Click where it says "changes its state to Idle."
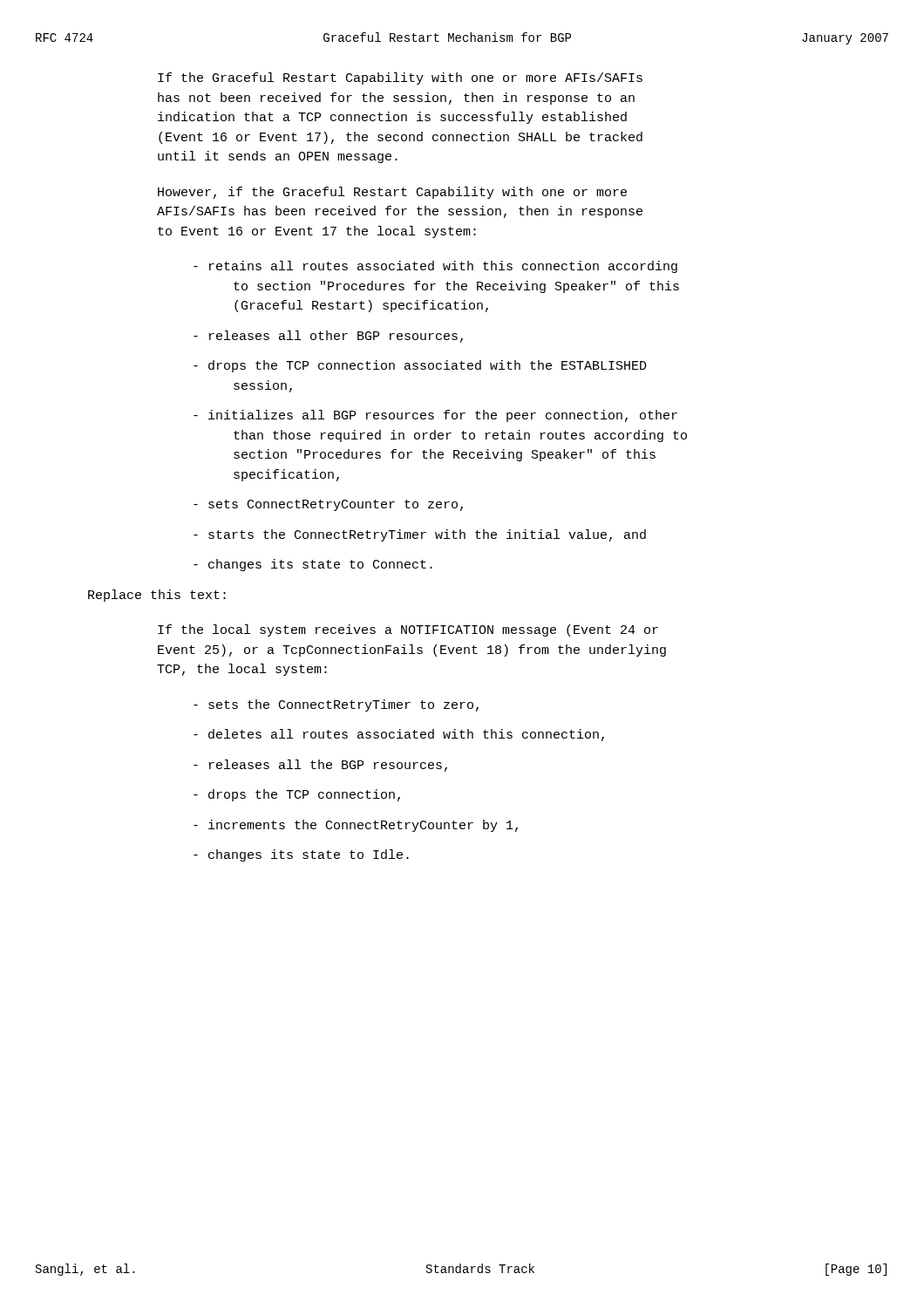 pyautogui.click(x=302, y=856)
